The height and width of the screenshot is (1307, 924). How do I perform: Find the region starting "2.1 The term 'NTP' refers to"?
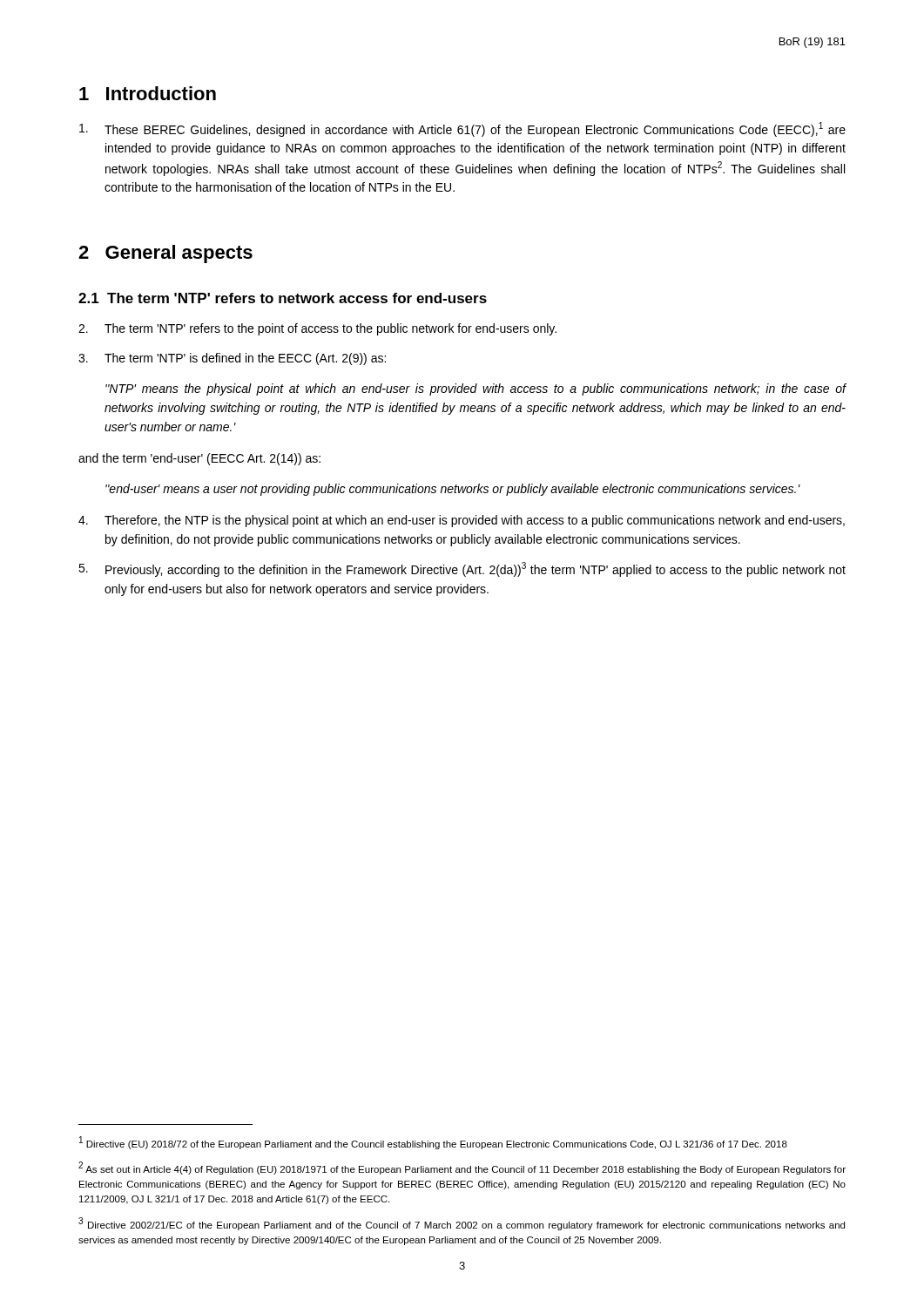tap(462, 299)
